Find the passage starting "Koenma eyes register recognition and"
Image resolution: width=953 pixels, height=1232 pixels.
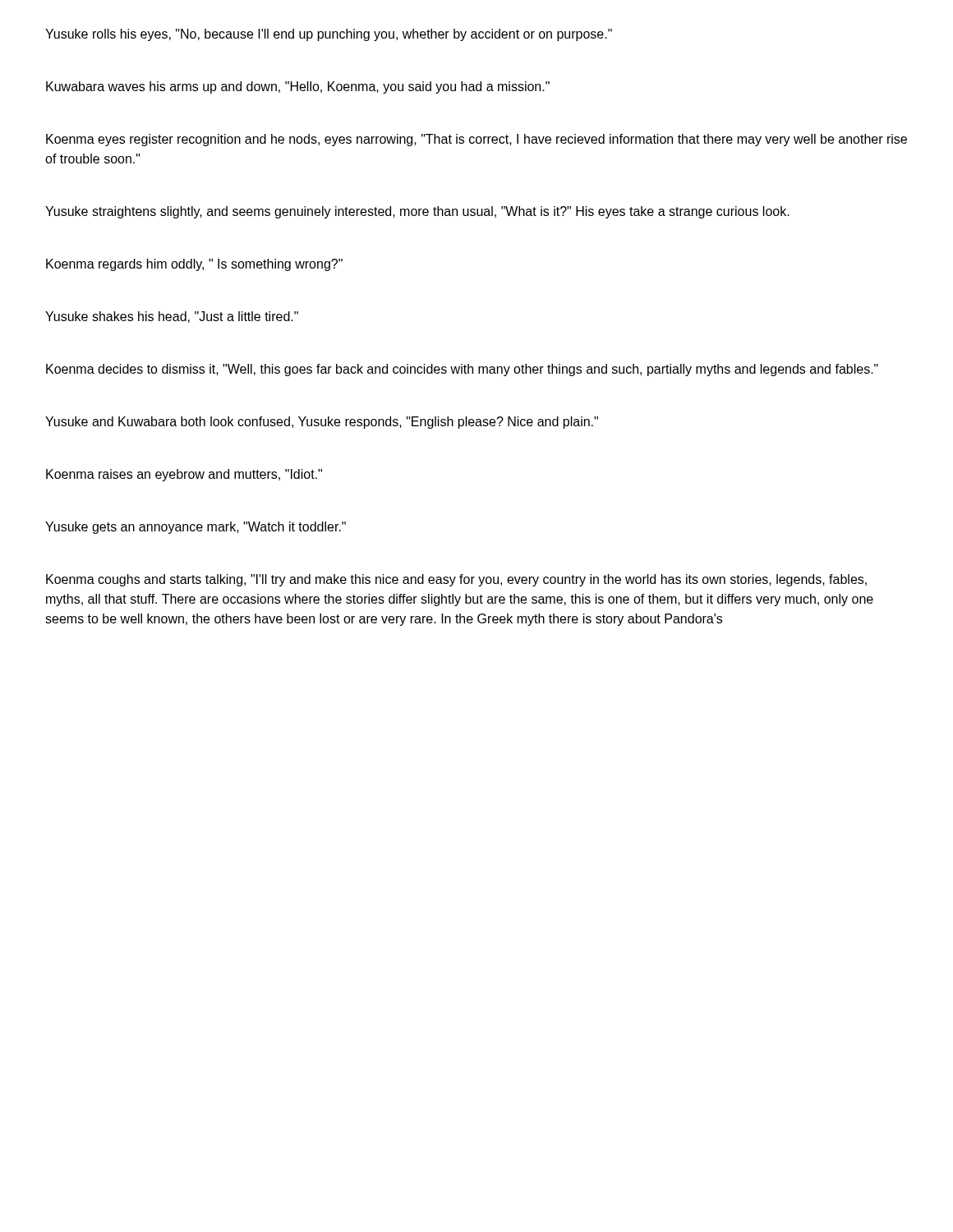point(476,149)
